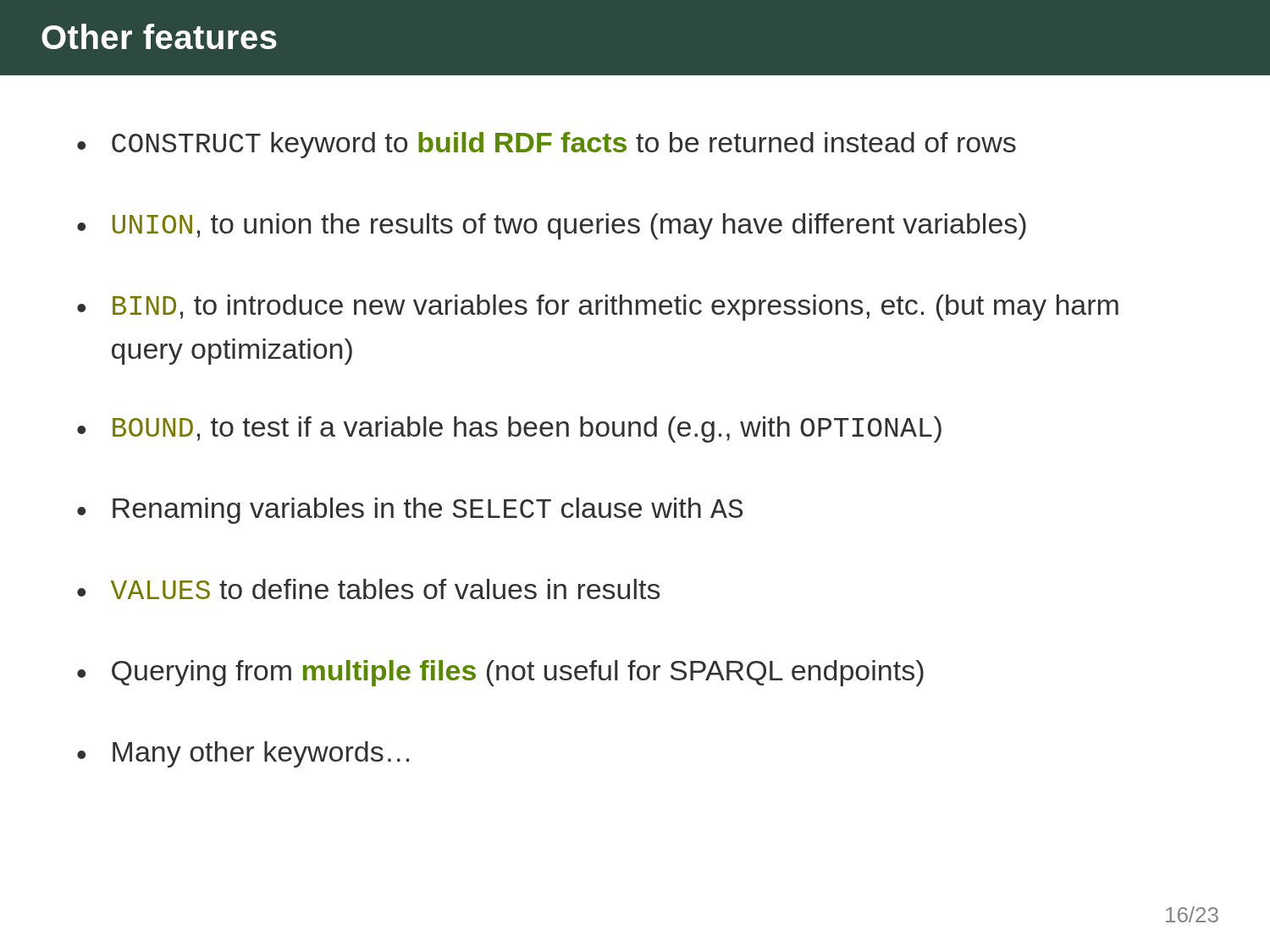This screenshot has width=1270, height=952.
Task: Find the list item that reads "• Renaming variables in the SELECT clause with"
Action: point(635,510)
